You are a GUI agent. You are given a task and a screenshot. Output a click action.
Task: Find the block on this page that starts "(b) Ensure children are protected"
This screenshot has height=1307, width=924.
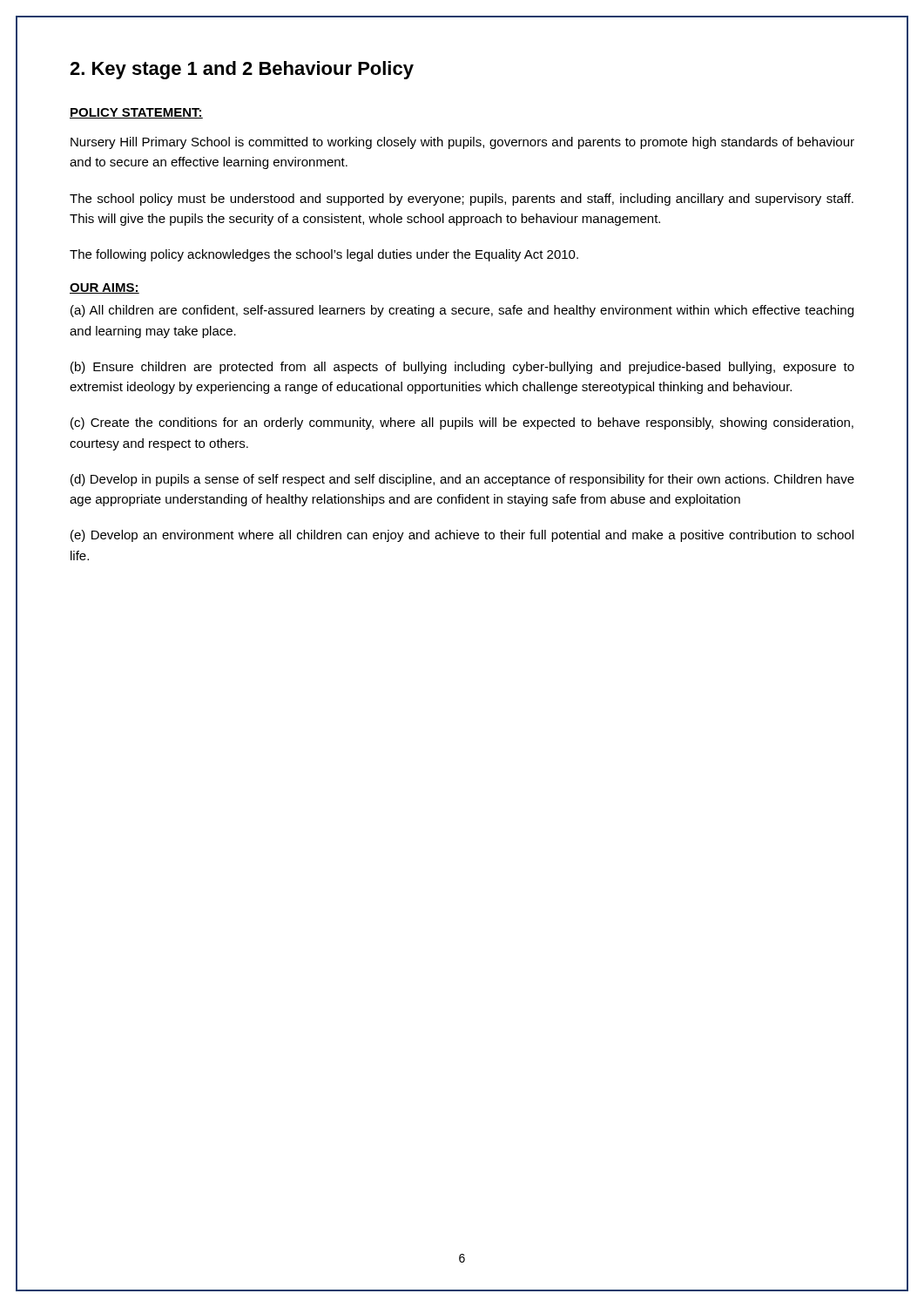[462, 376]
